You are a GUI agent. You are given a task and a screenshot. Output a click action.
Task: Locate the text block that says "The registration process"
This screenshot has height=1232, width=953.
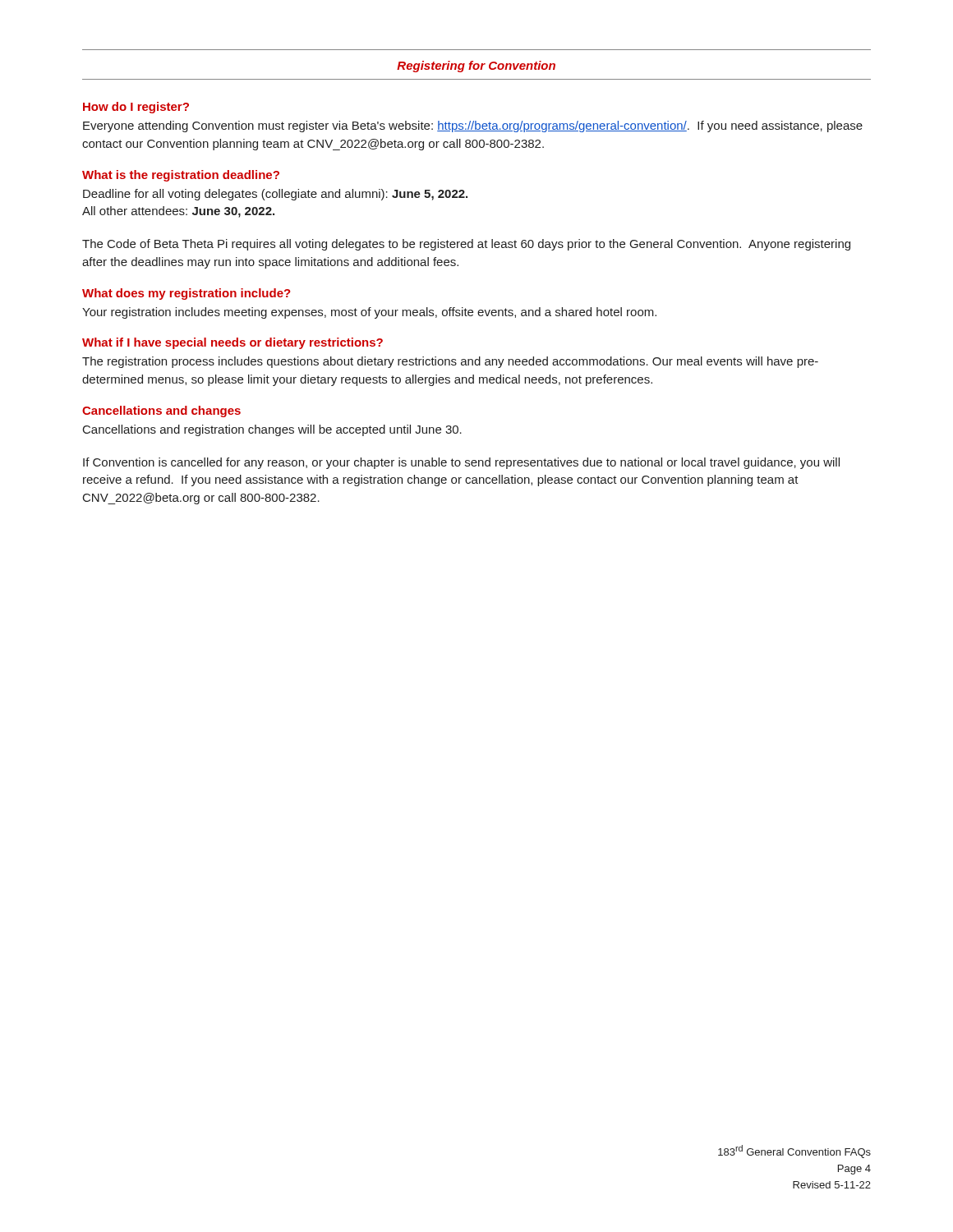[x=450, y=370]
